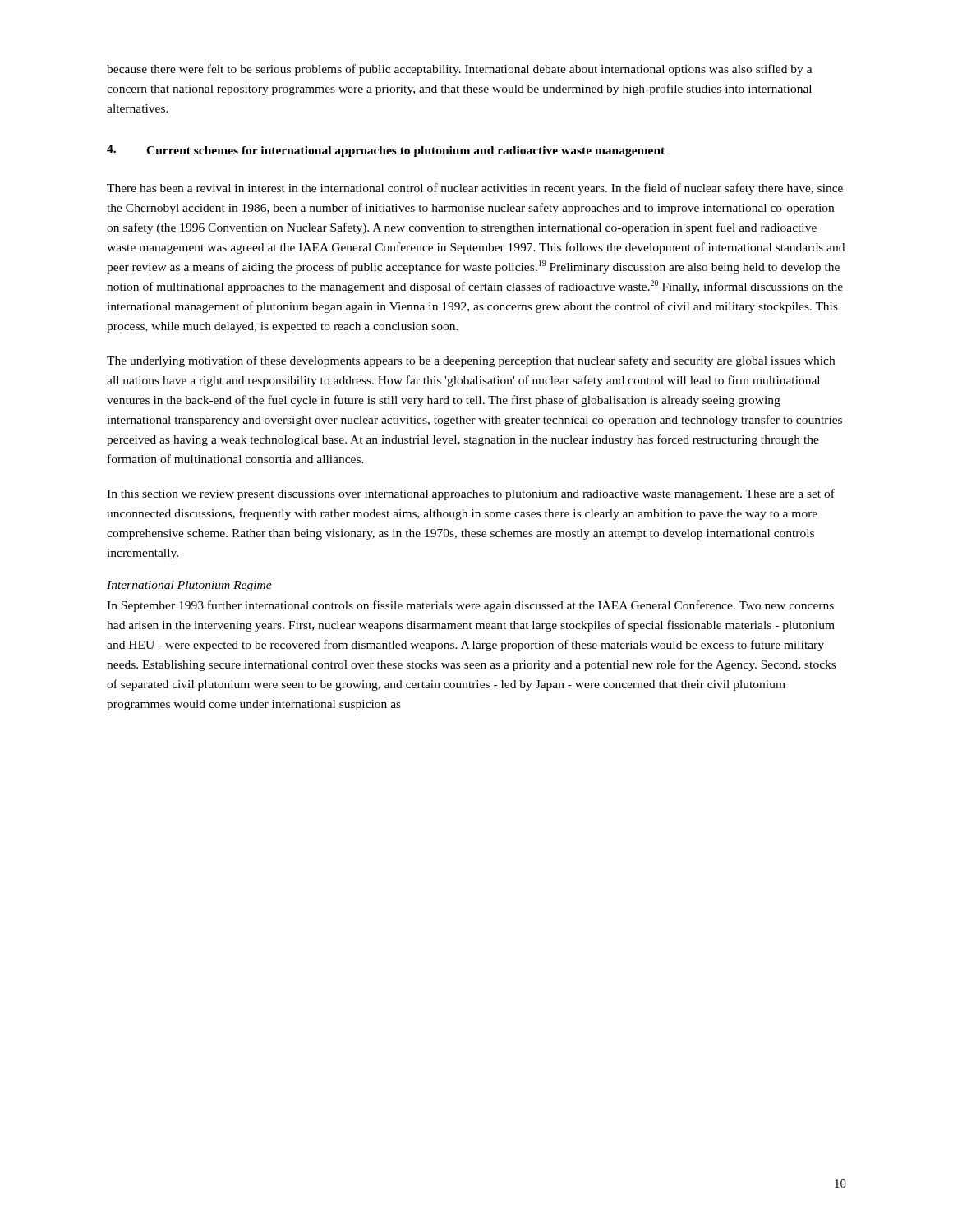The height and width of the screenshot is (1232, 953).
Task: Select the text block starting "In this section"
Action: tap(471, 523)
